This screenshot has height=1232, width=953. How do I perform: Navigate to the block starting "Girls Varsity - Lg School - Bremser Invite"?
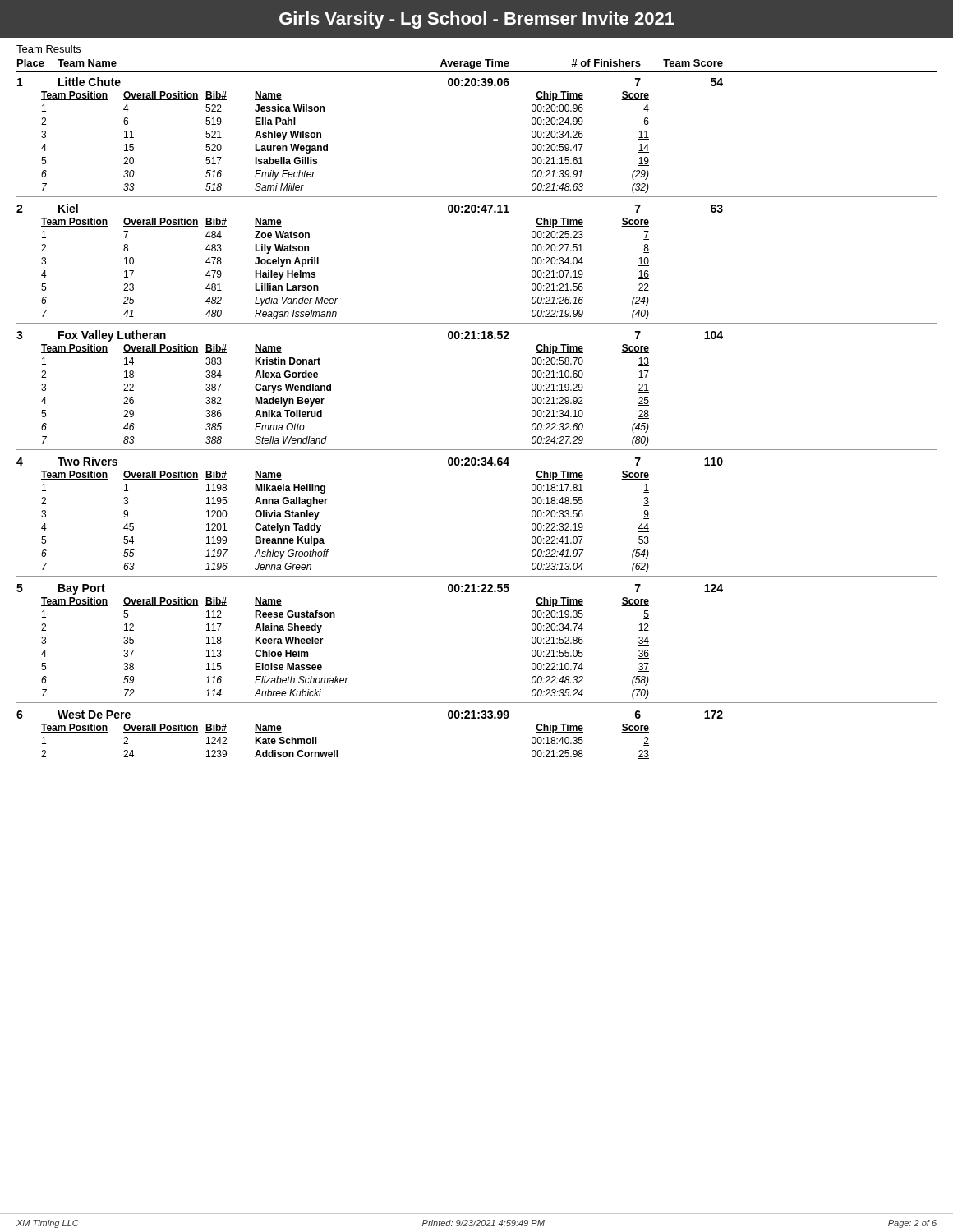476,18
